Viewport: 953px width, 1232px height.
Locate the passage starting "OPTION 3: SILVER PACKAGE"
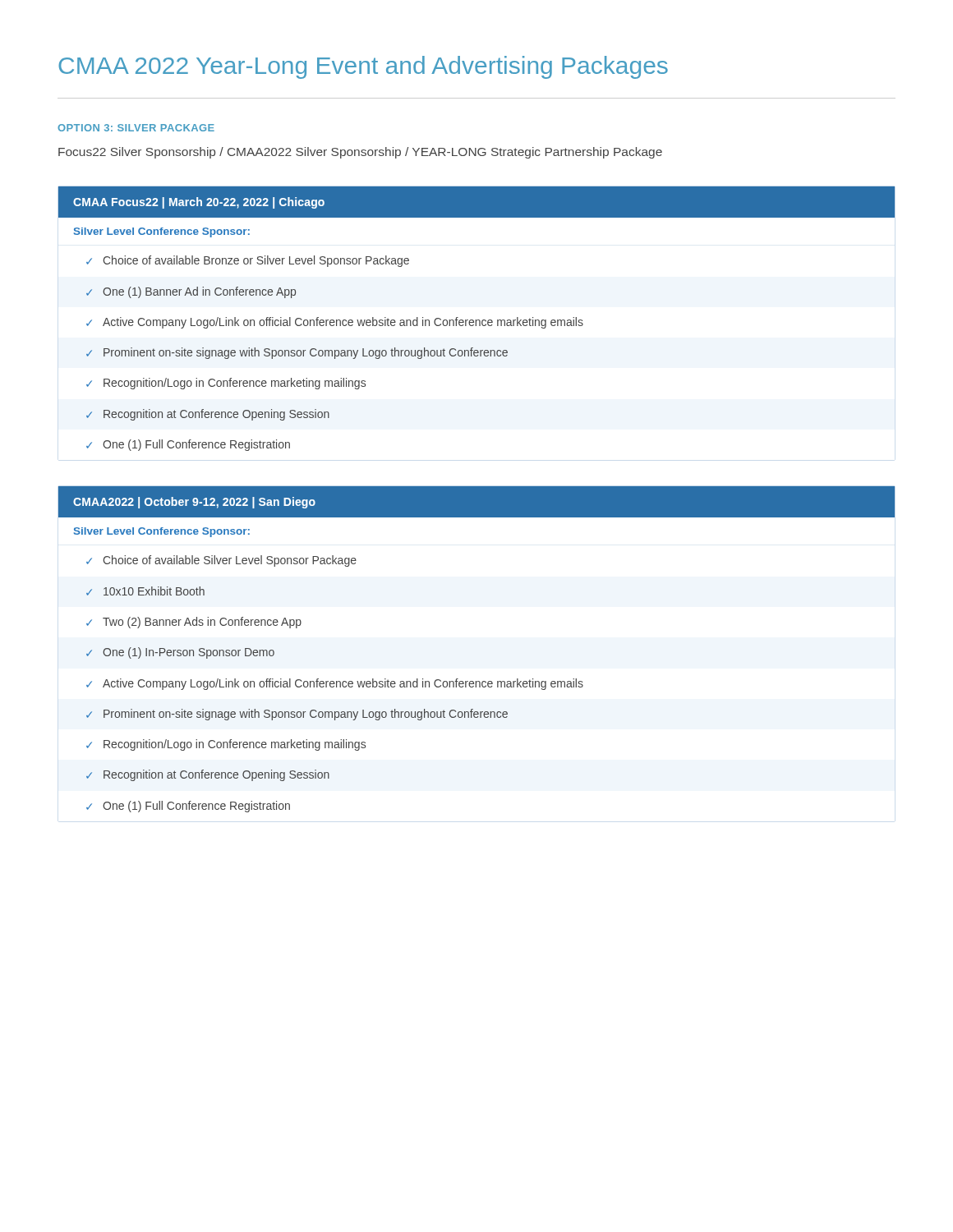coord(136,128)
